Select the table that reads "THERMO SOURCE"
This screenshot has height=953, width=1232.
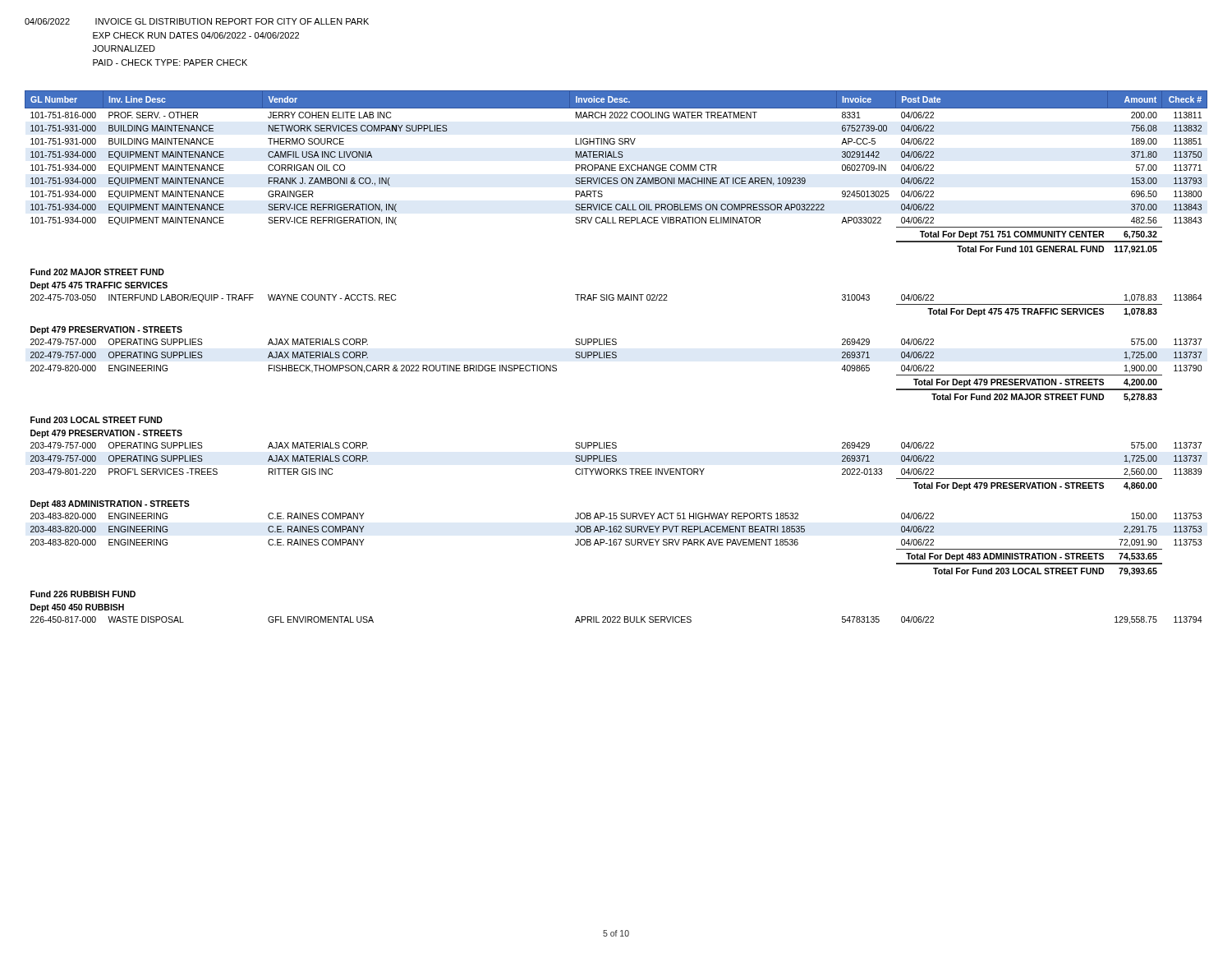pos(616,358)
